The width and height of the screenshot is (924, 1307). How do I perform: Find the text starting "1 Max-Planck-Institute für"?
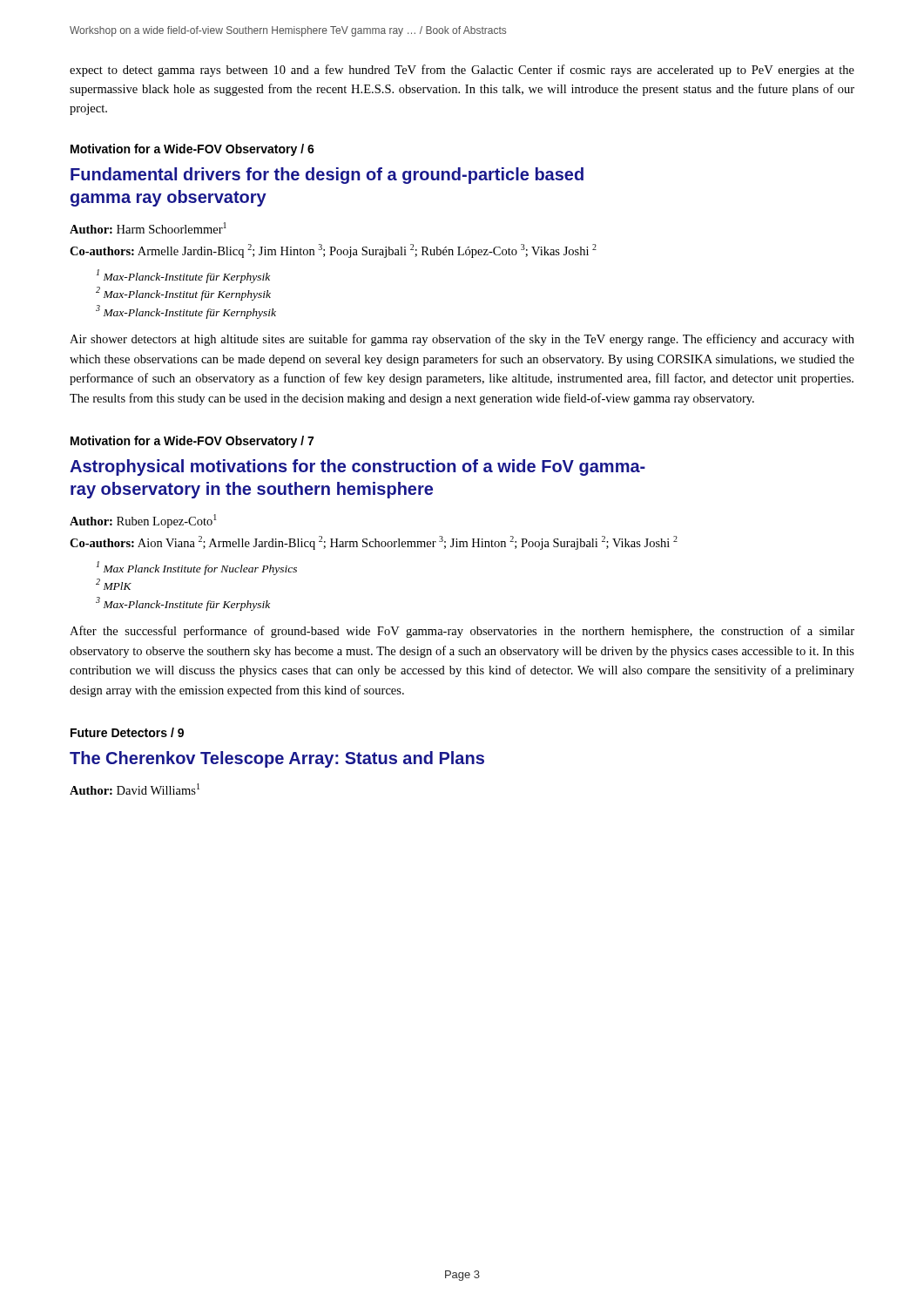tap(183, 275)
